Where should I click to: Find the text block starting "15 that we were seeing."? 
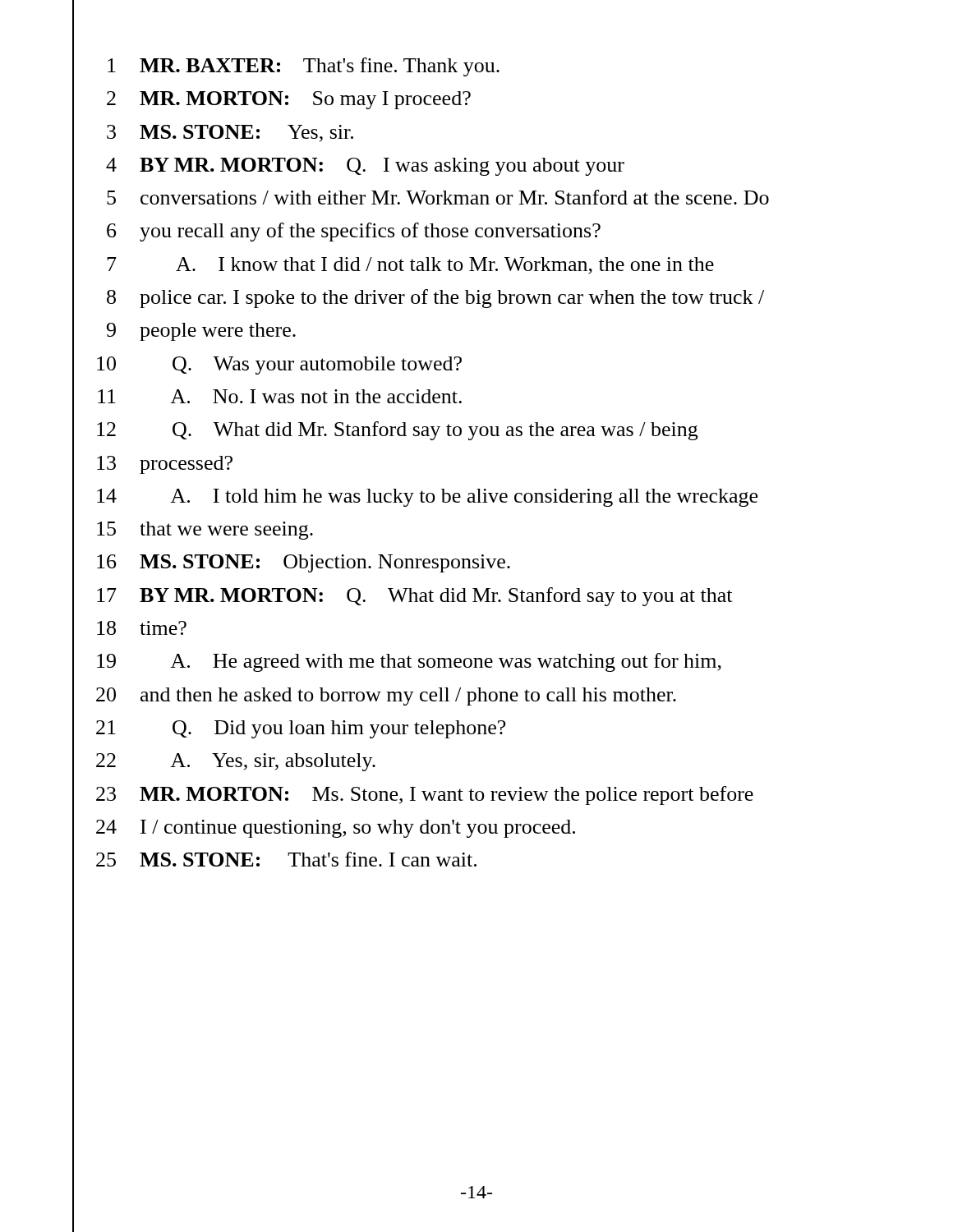198,529
